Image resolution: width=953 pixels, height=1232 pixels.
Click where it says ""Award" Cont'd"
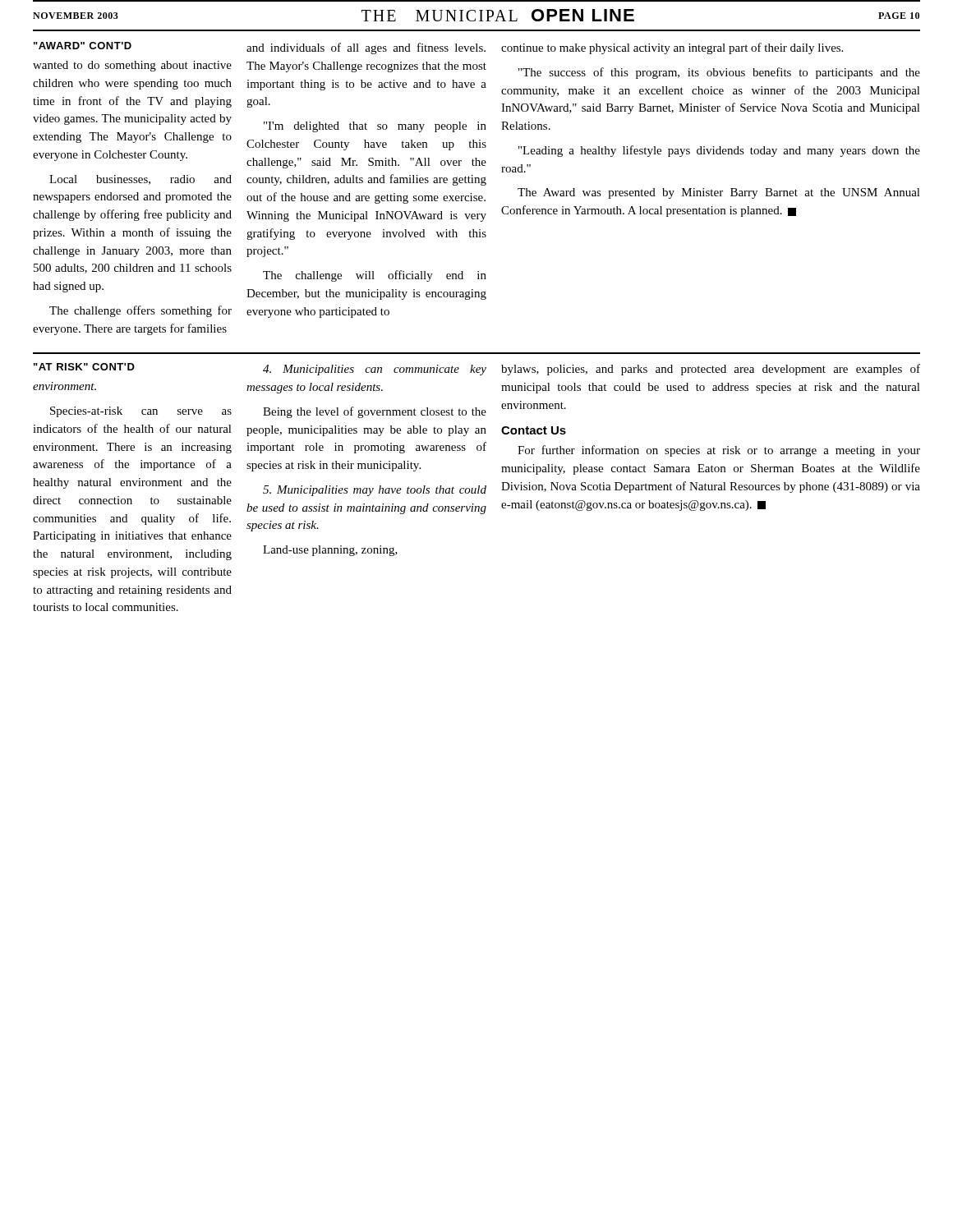(132, 46)
